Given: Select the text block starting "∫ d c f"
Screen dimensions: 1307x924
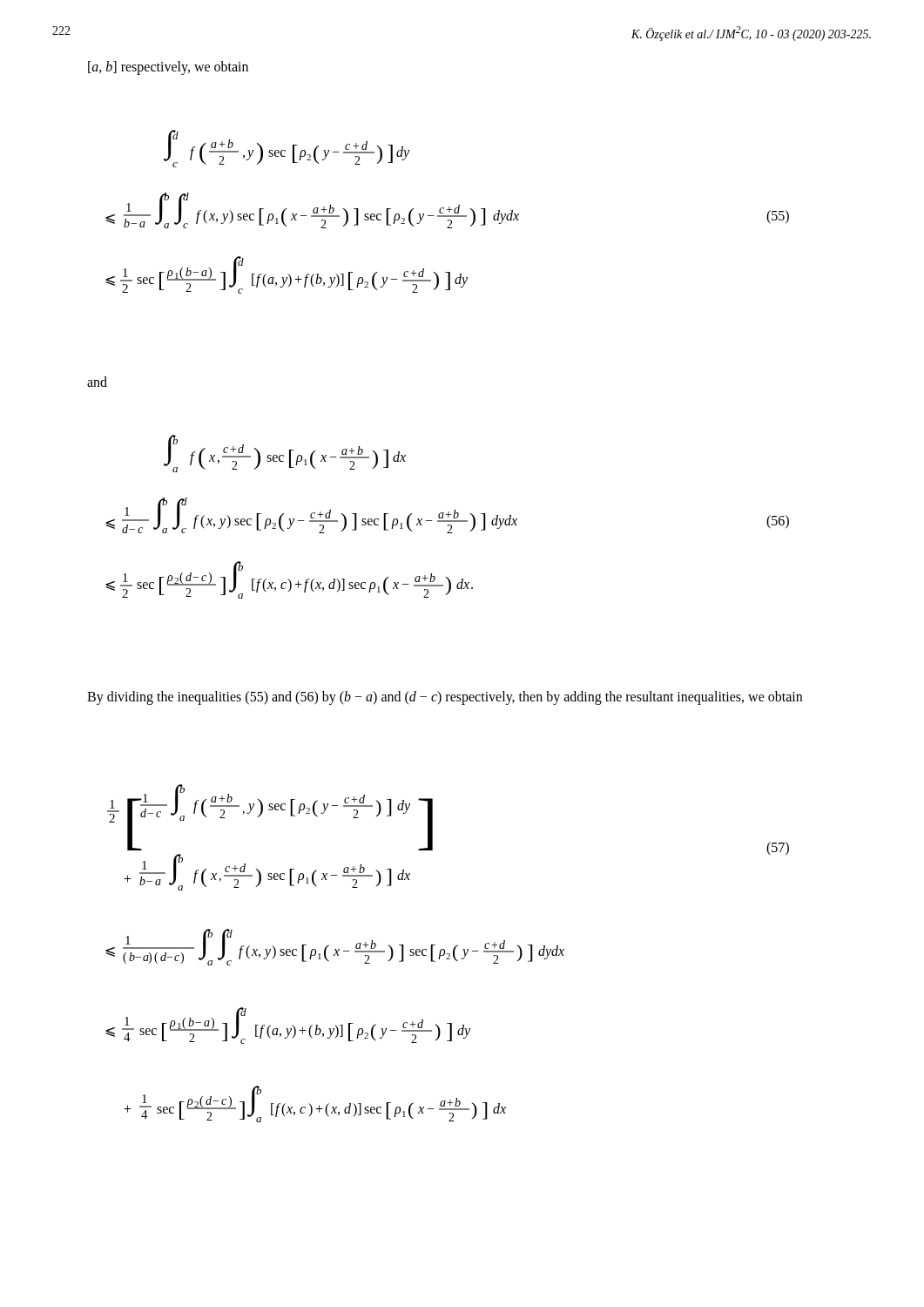Looking at the screenshot, I should [x=435, y=231].
